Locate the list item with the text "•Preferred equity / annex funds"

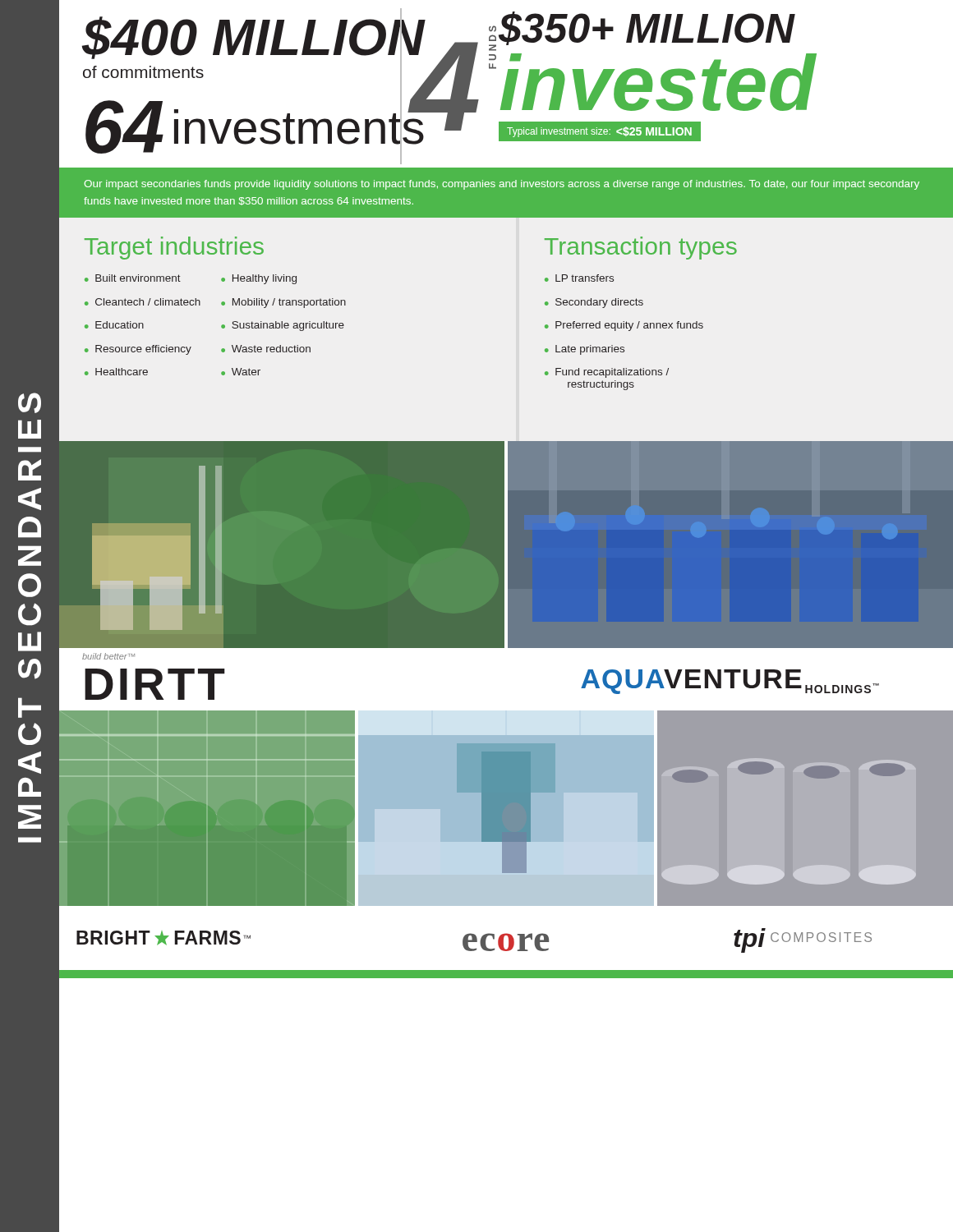tap(624, 328)
